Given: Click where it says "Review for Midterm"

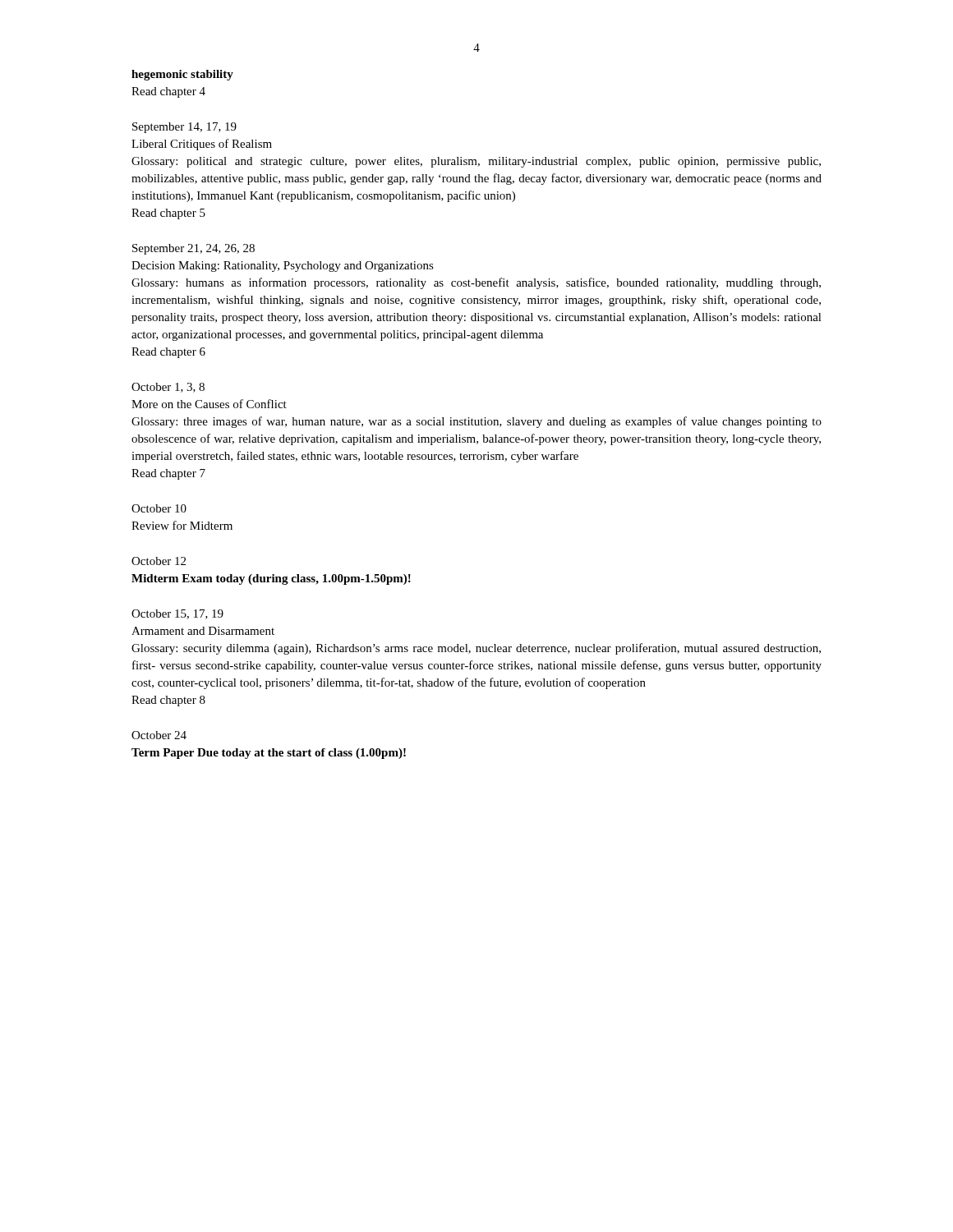Looking at the screenshot, I should pyautogui.click(x=182, y=526).
